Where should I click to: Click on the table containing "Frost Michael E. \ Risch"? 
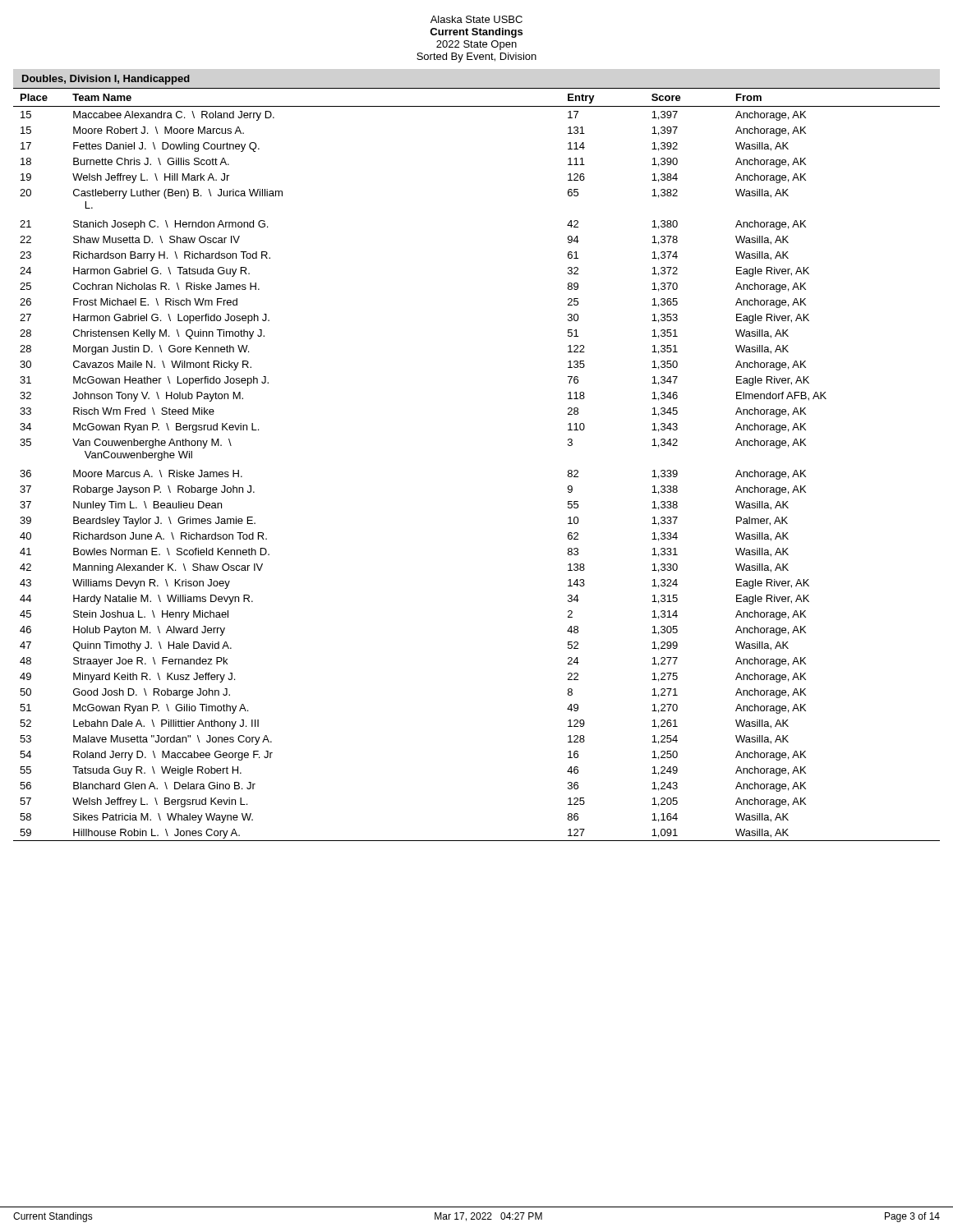pyautogui.click(x=476, y=464)
